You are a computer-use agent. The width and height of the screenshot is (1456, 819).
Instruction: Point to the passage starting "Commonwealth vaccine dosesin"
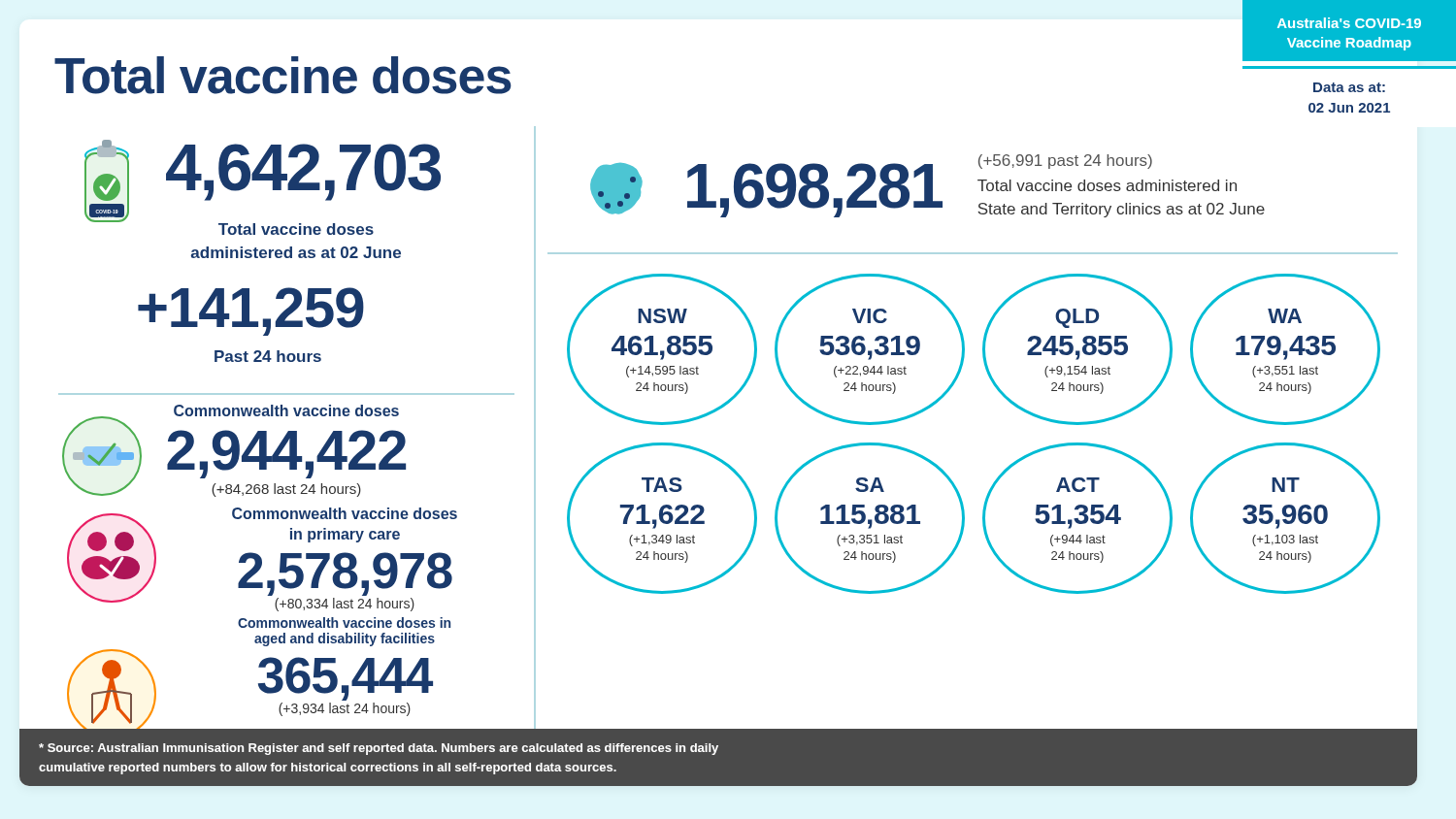[x=345, y=575]
